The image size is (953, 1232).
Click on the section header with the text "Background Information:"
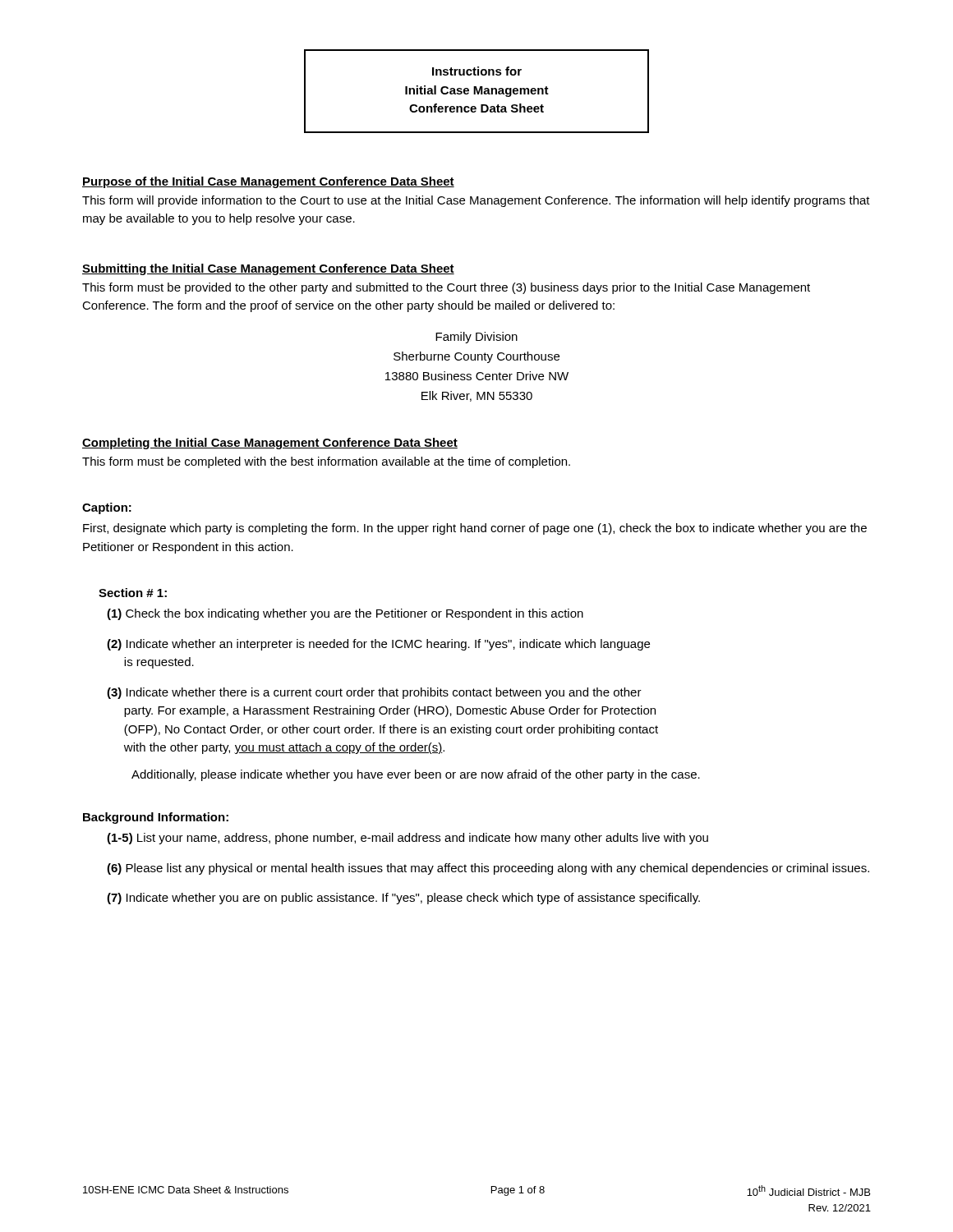156,817
